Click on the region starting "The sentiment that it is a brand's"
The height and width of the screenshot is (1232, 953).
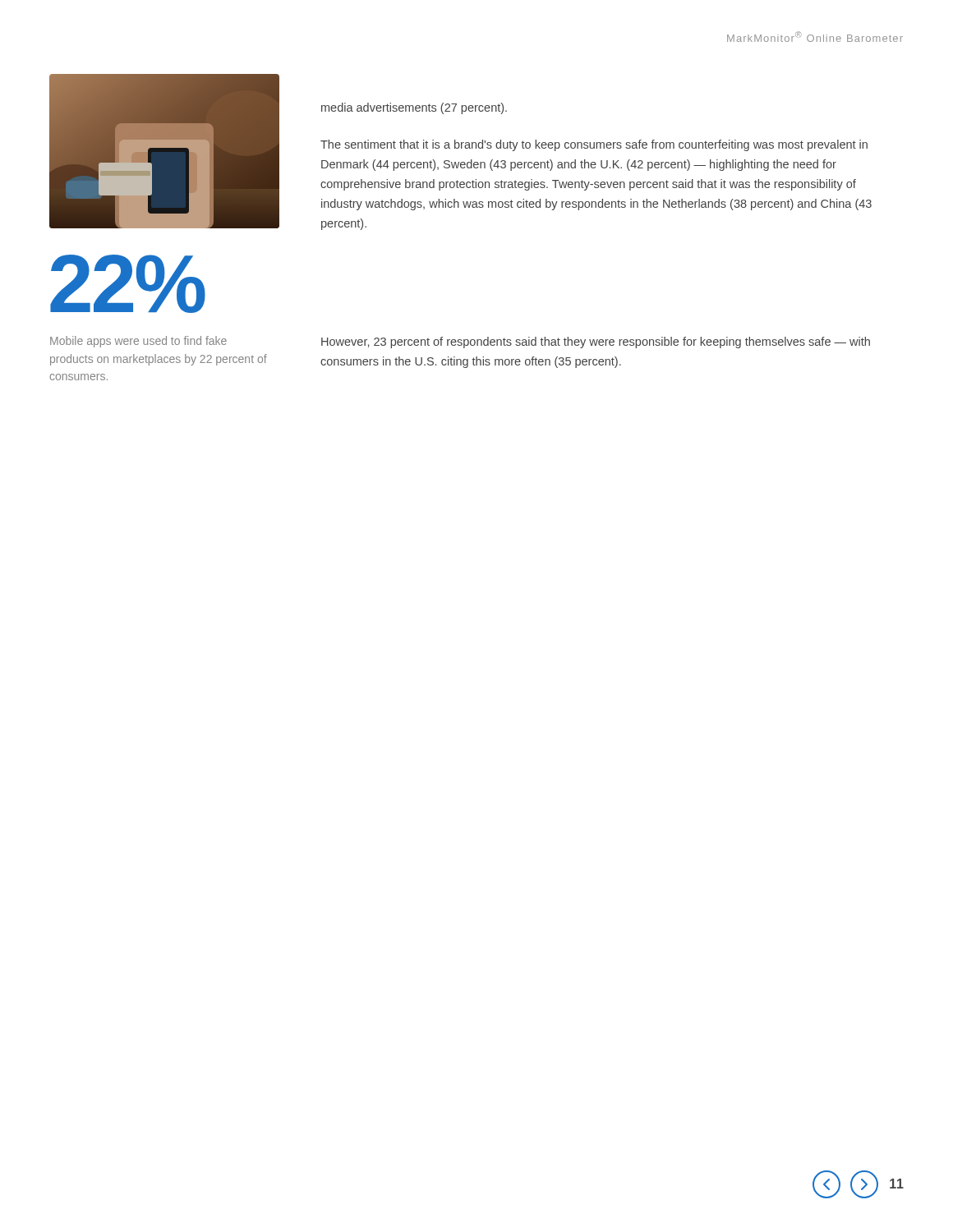(596, 184)
